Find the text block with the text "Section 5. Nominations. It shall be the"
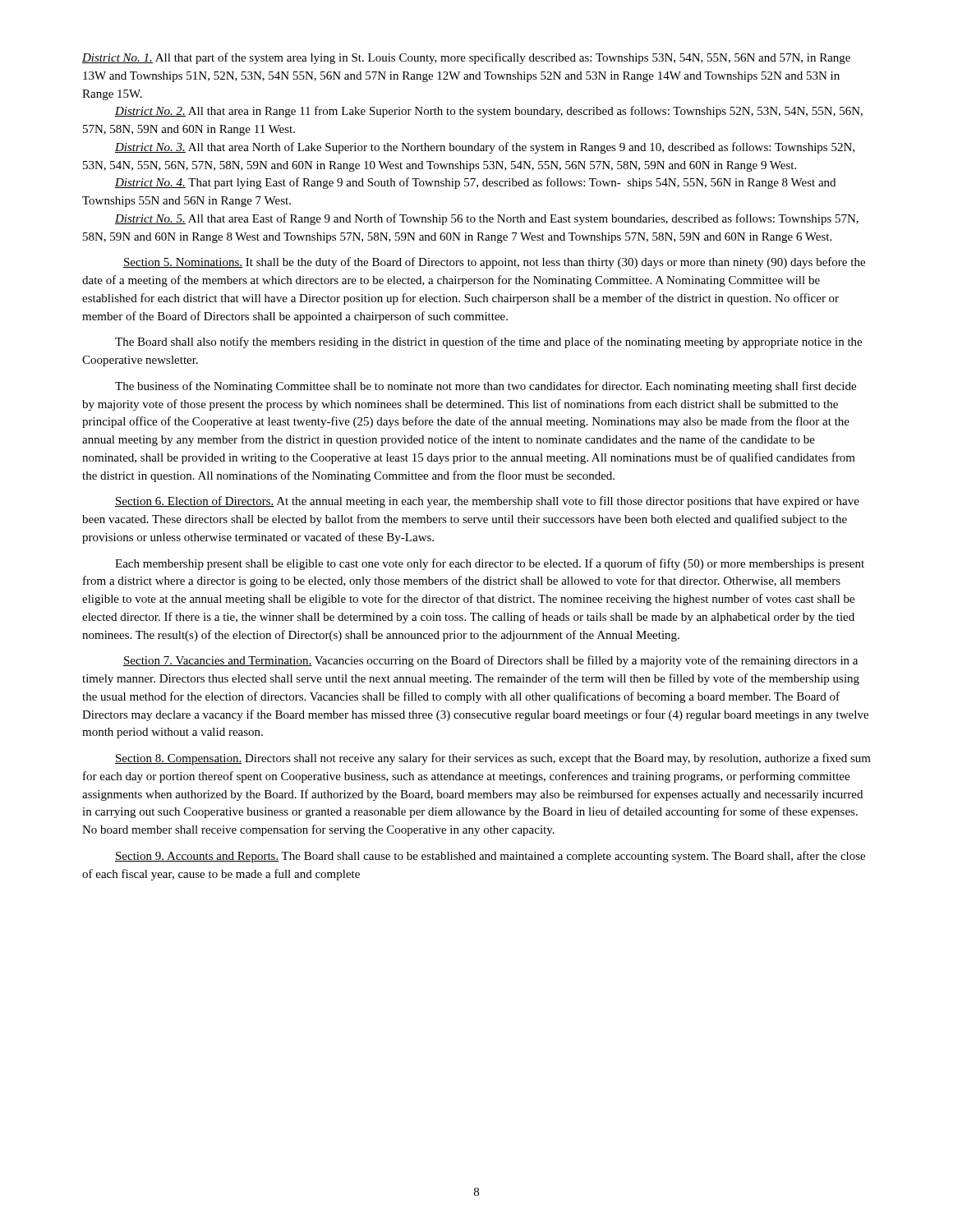 [476, 290]
